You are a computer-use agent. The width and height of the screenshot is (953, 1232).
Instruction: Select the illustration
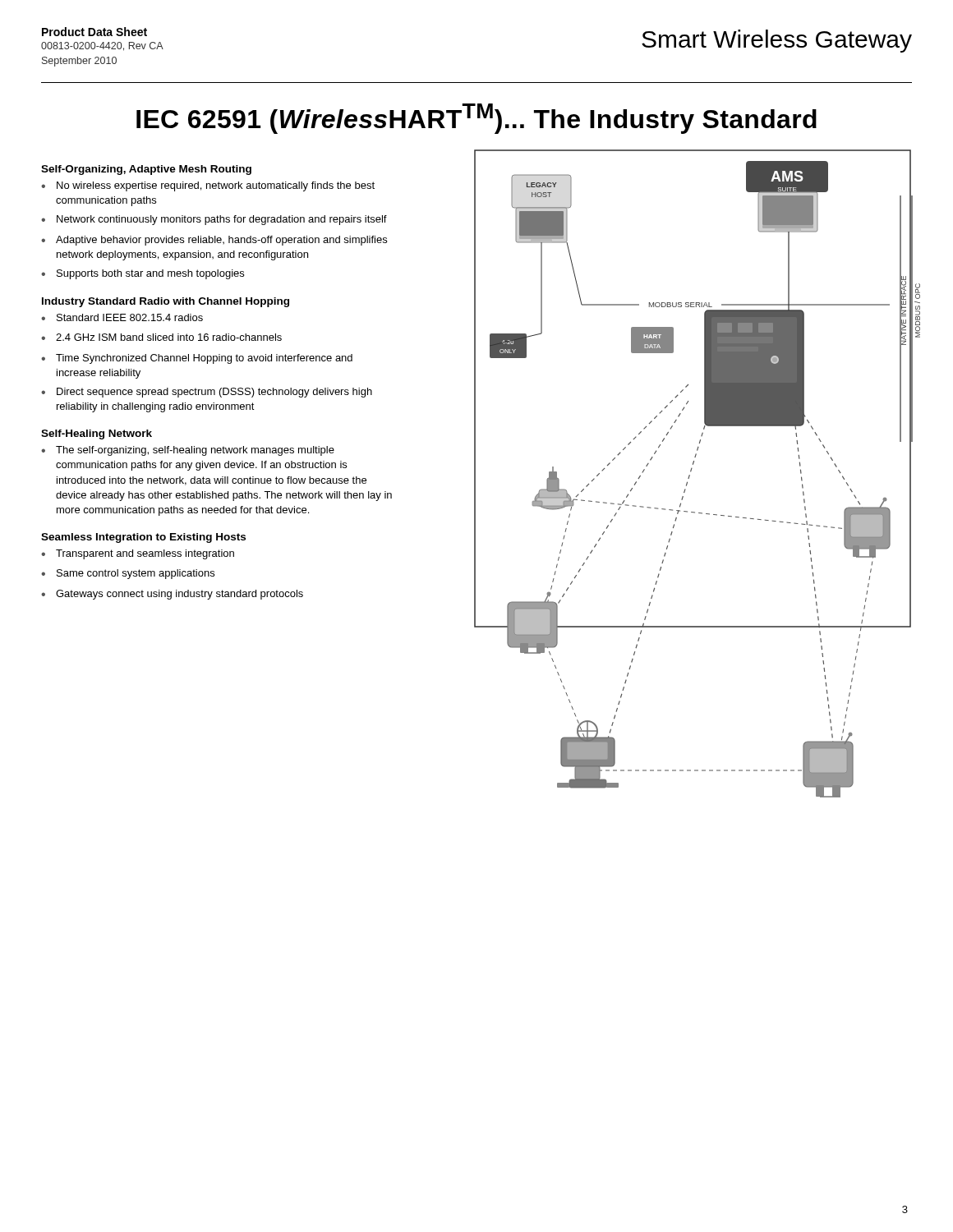coord(684,639)
